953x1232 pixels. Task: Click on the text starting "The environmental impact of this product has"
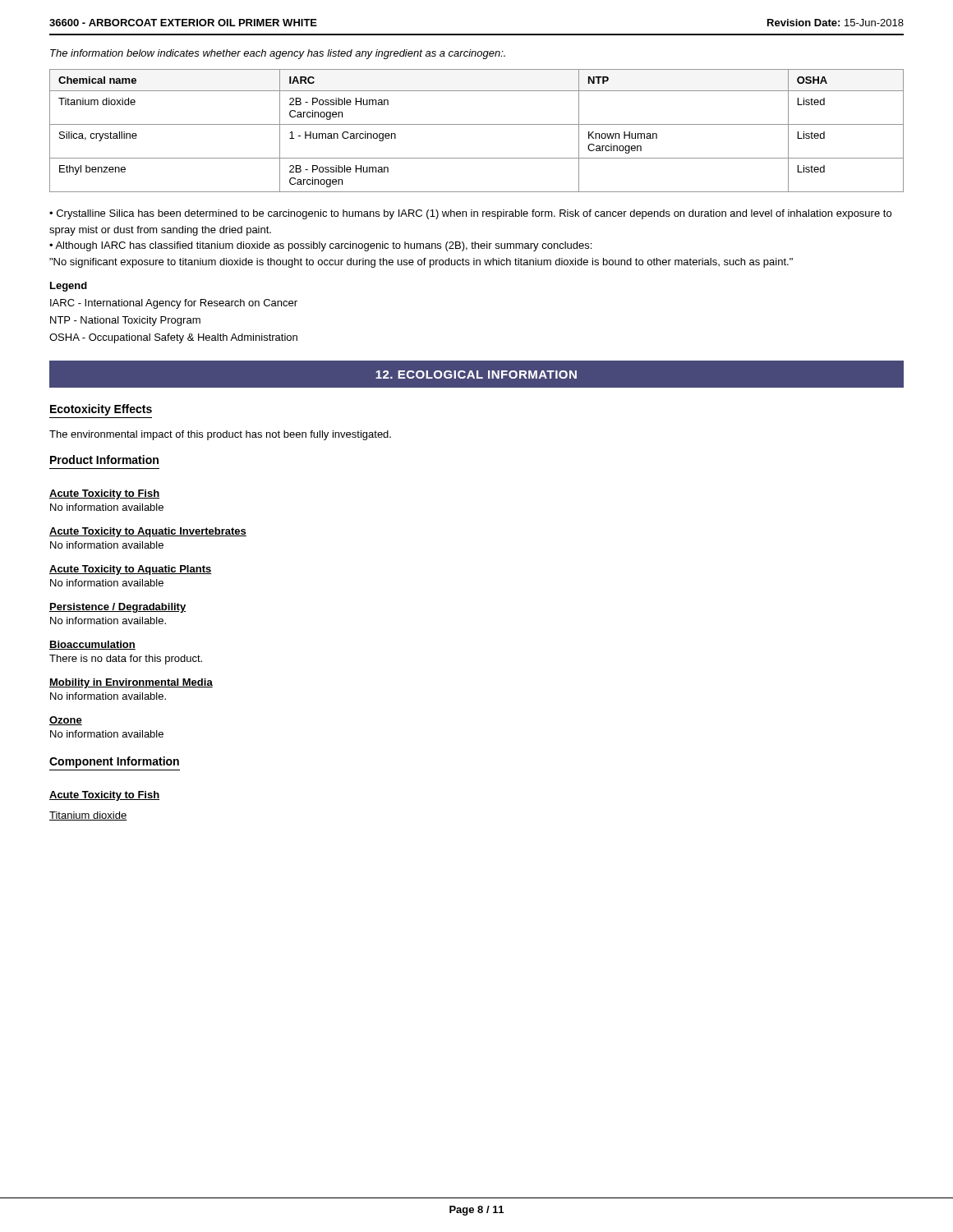coord(221,434)
